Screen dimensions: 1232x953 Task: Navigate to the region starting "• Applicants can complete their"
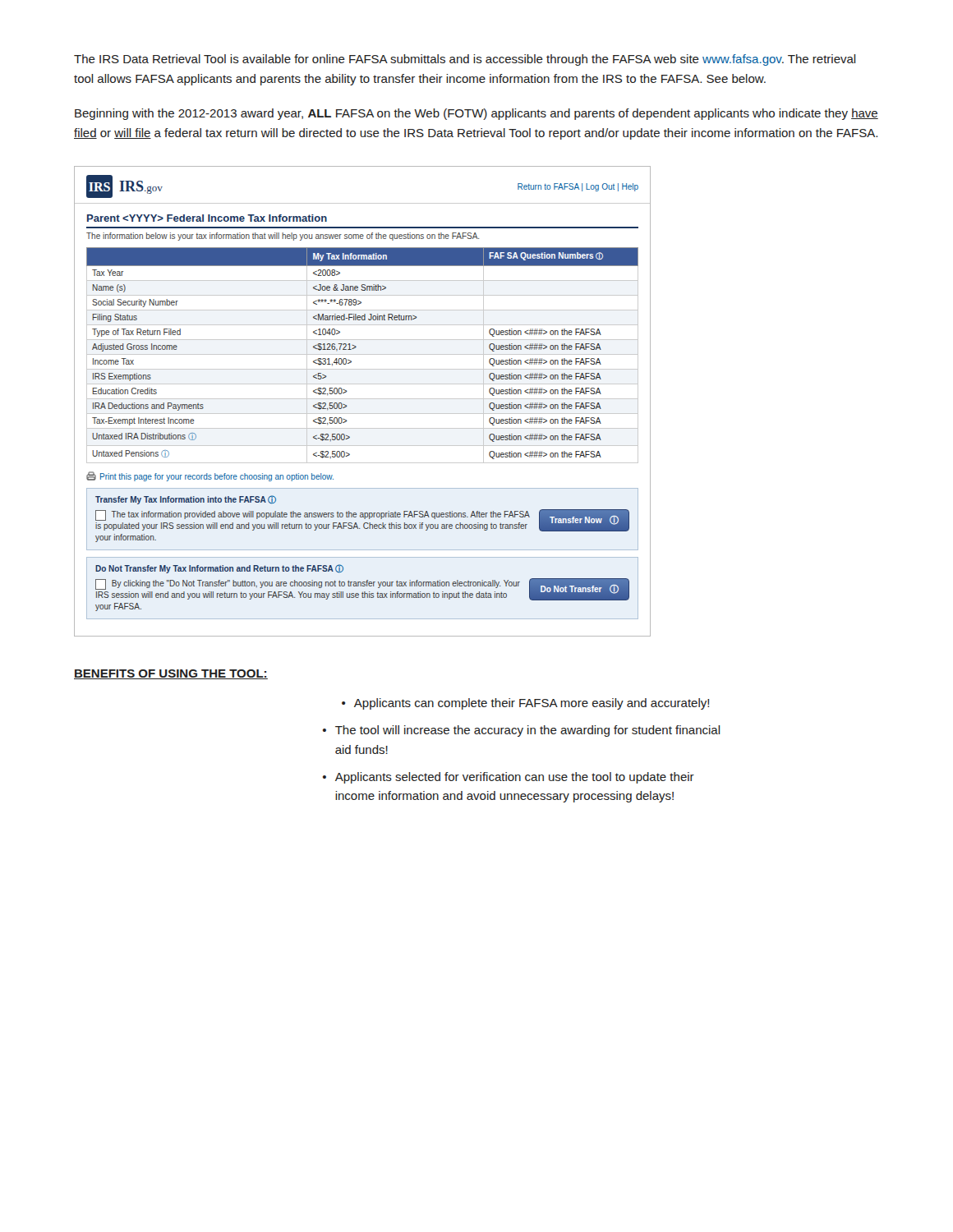tap(526, 703)
